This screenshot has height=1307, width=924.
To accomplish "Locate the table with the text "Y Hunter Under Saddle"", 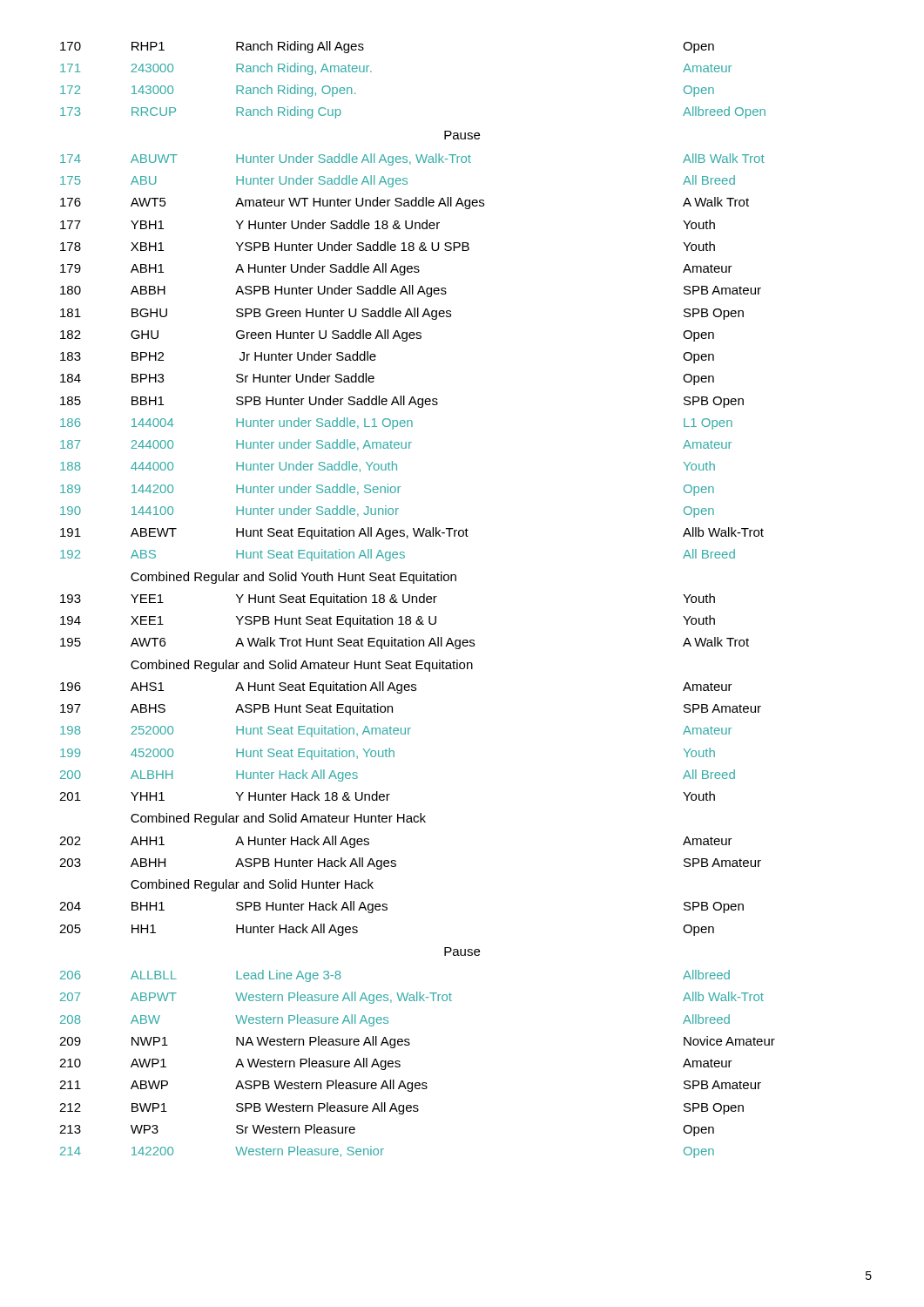I will pyautogui.click(x=462, y=599).
